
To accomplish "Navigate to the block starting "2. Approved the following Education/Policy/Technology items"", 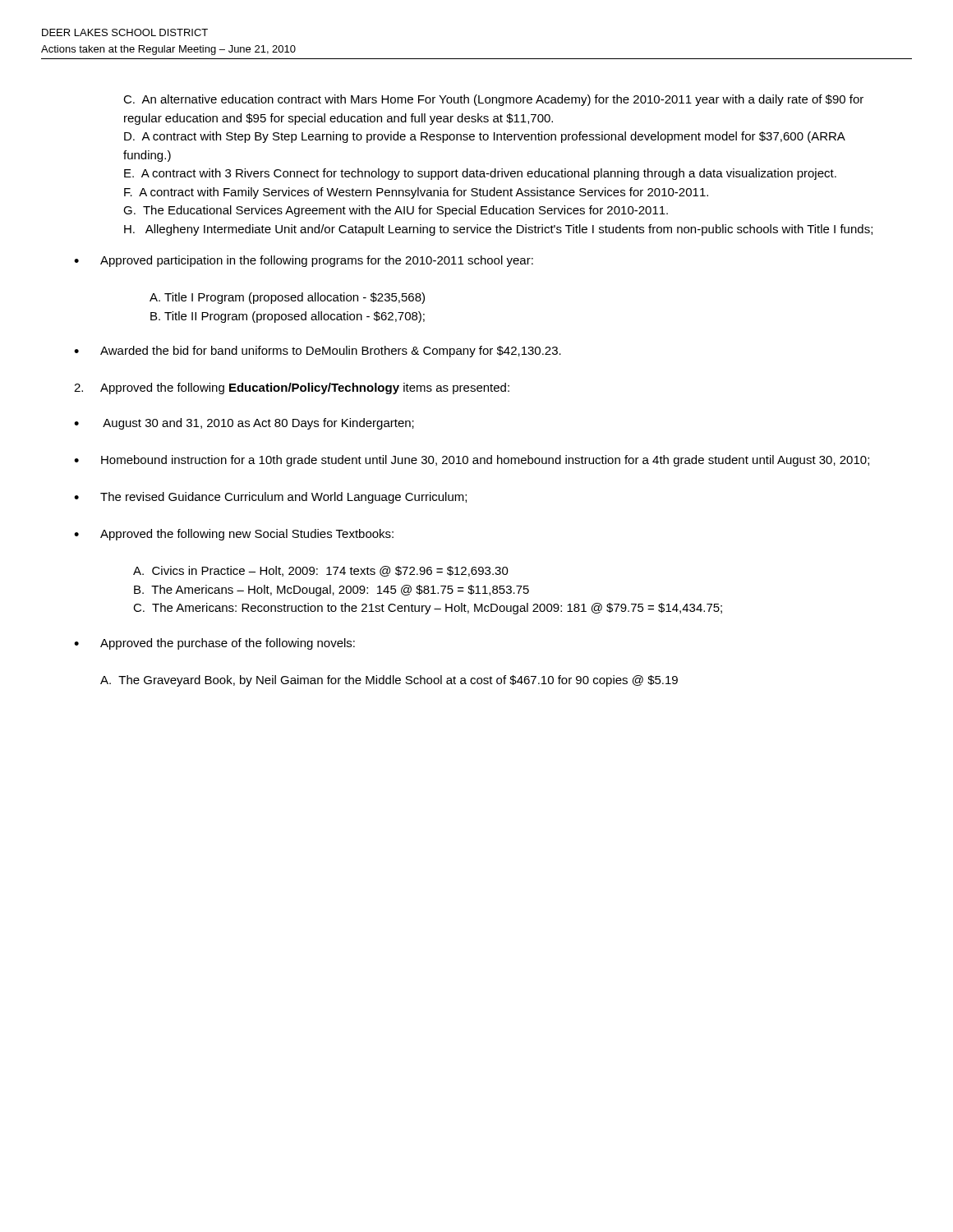I will [x=476, y=388].
